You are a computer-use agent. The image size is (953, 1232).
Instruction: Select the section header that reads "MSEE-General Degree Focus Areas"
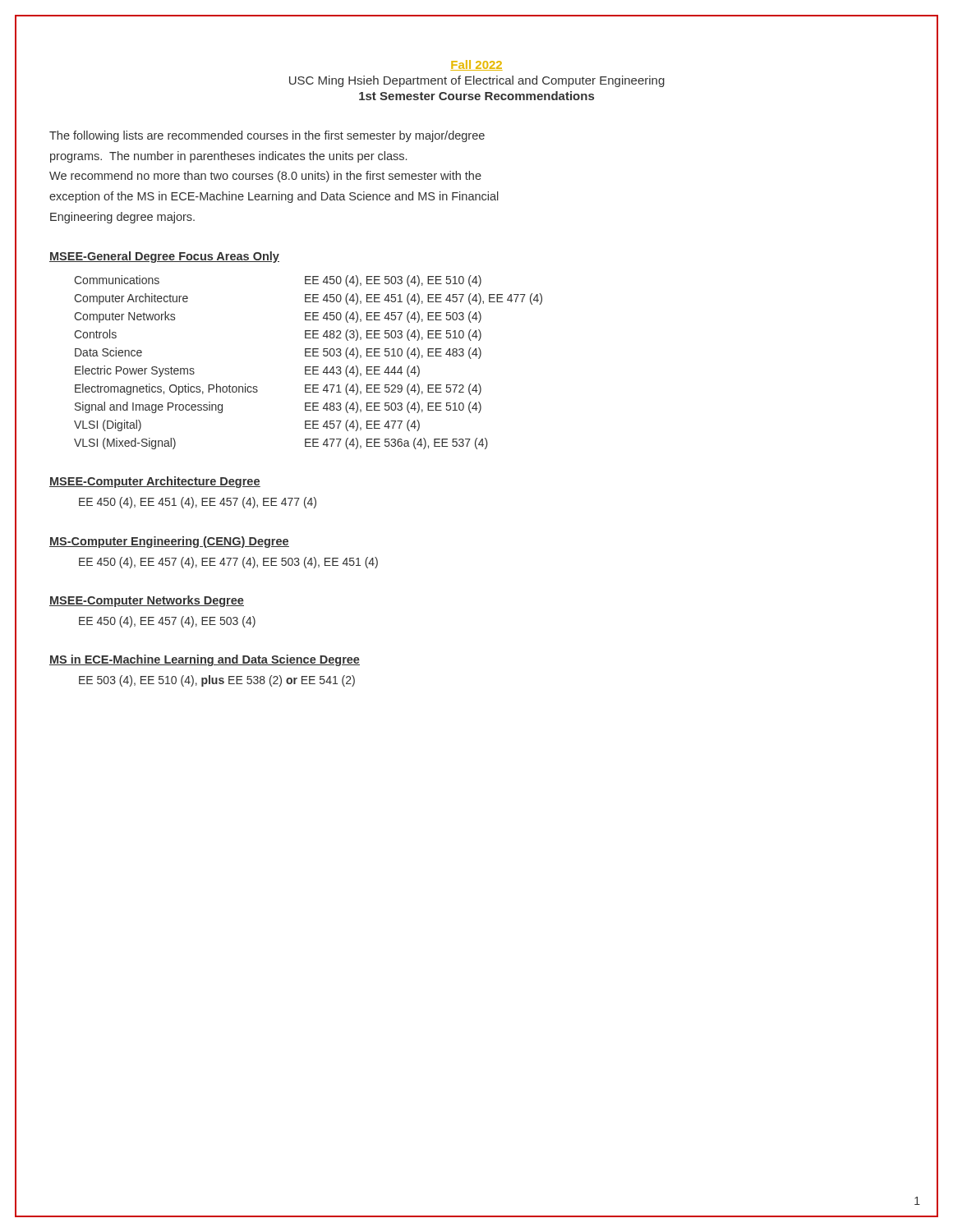164,256
